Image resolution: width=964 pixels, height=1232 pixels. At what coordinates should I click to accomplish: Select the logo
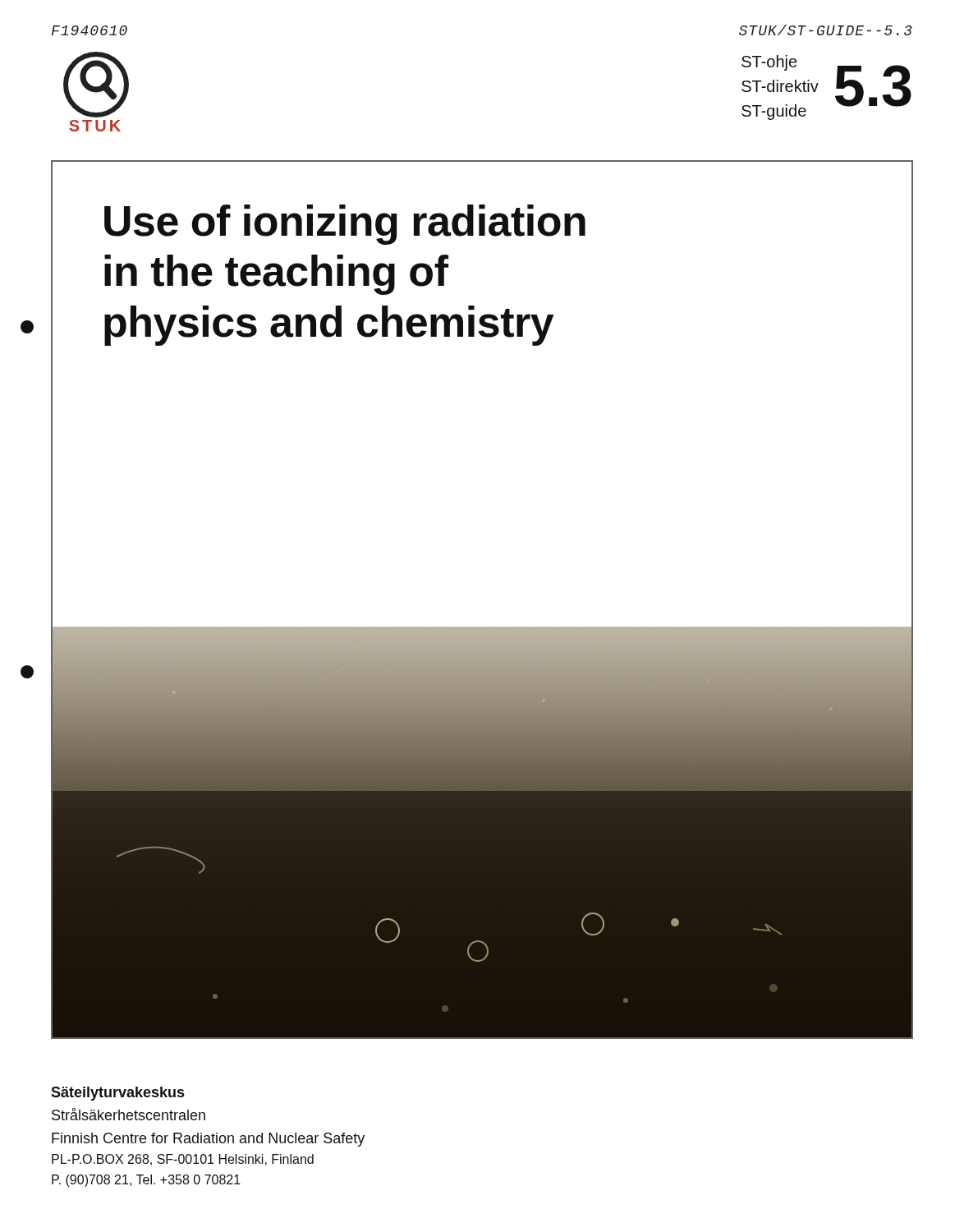click(96, 90)
